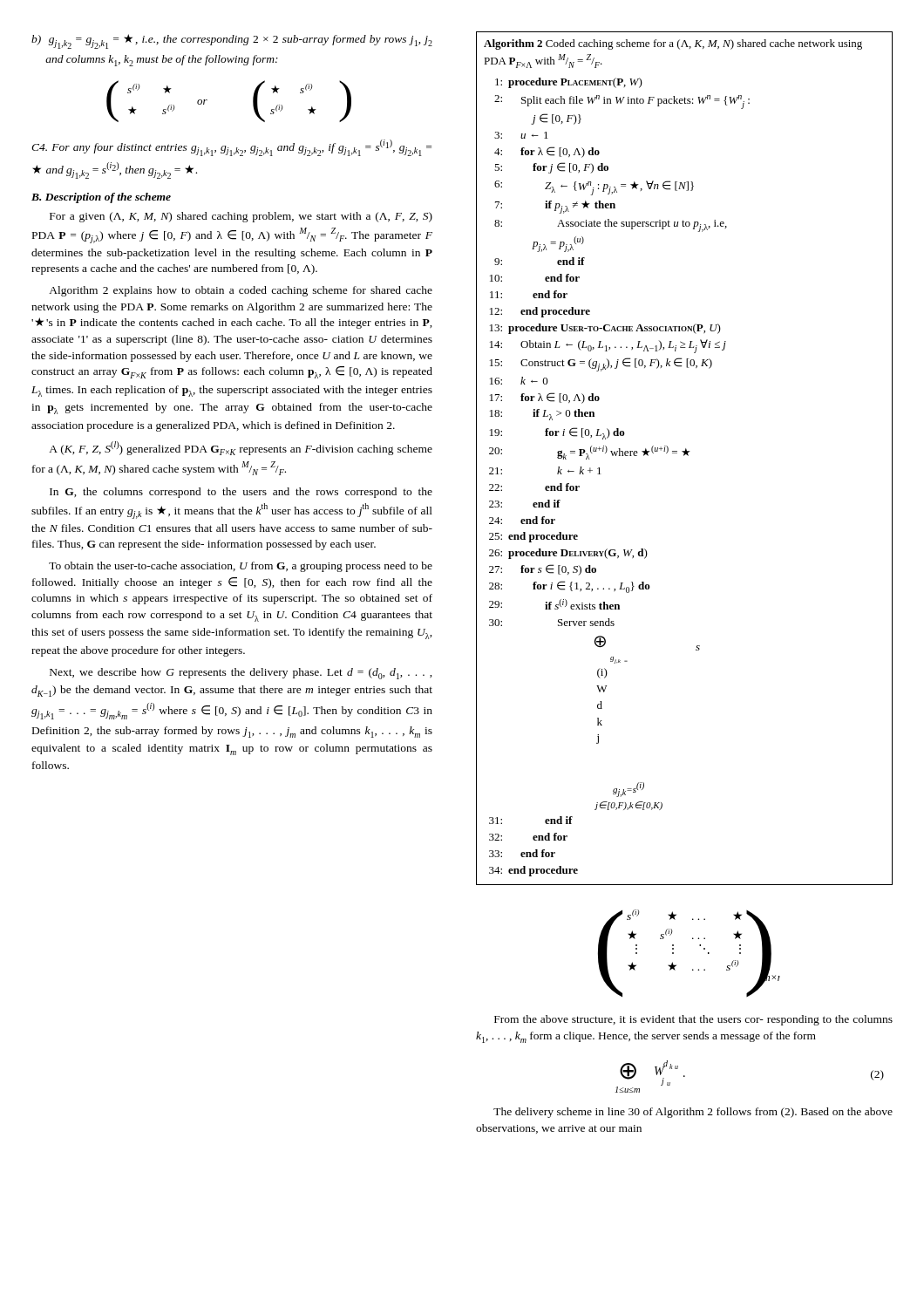
Task: Locate the text starting "B. Description of the scheme"
Action: 101,196
